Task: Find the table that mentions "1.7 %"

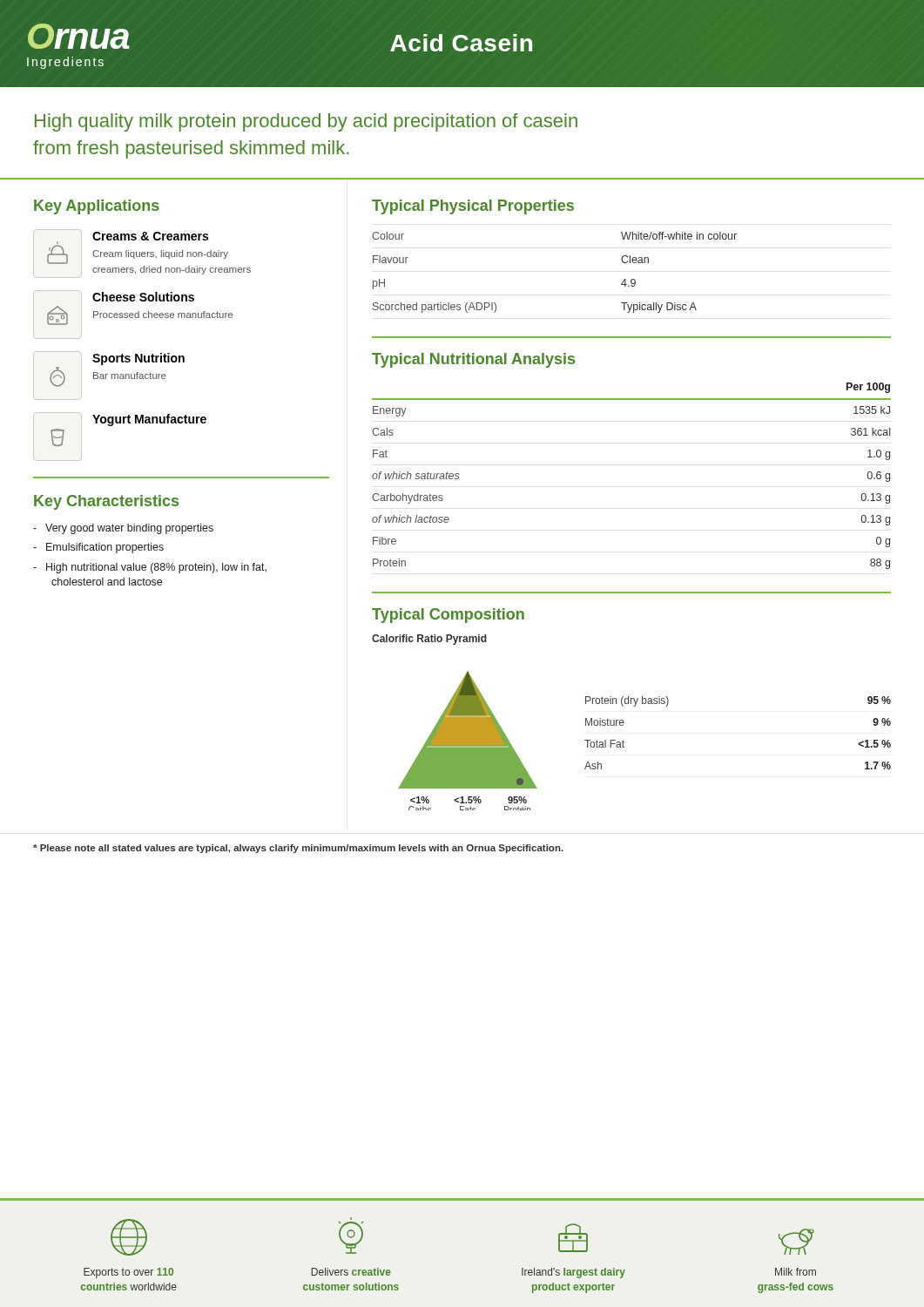Action: [738, 733]
